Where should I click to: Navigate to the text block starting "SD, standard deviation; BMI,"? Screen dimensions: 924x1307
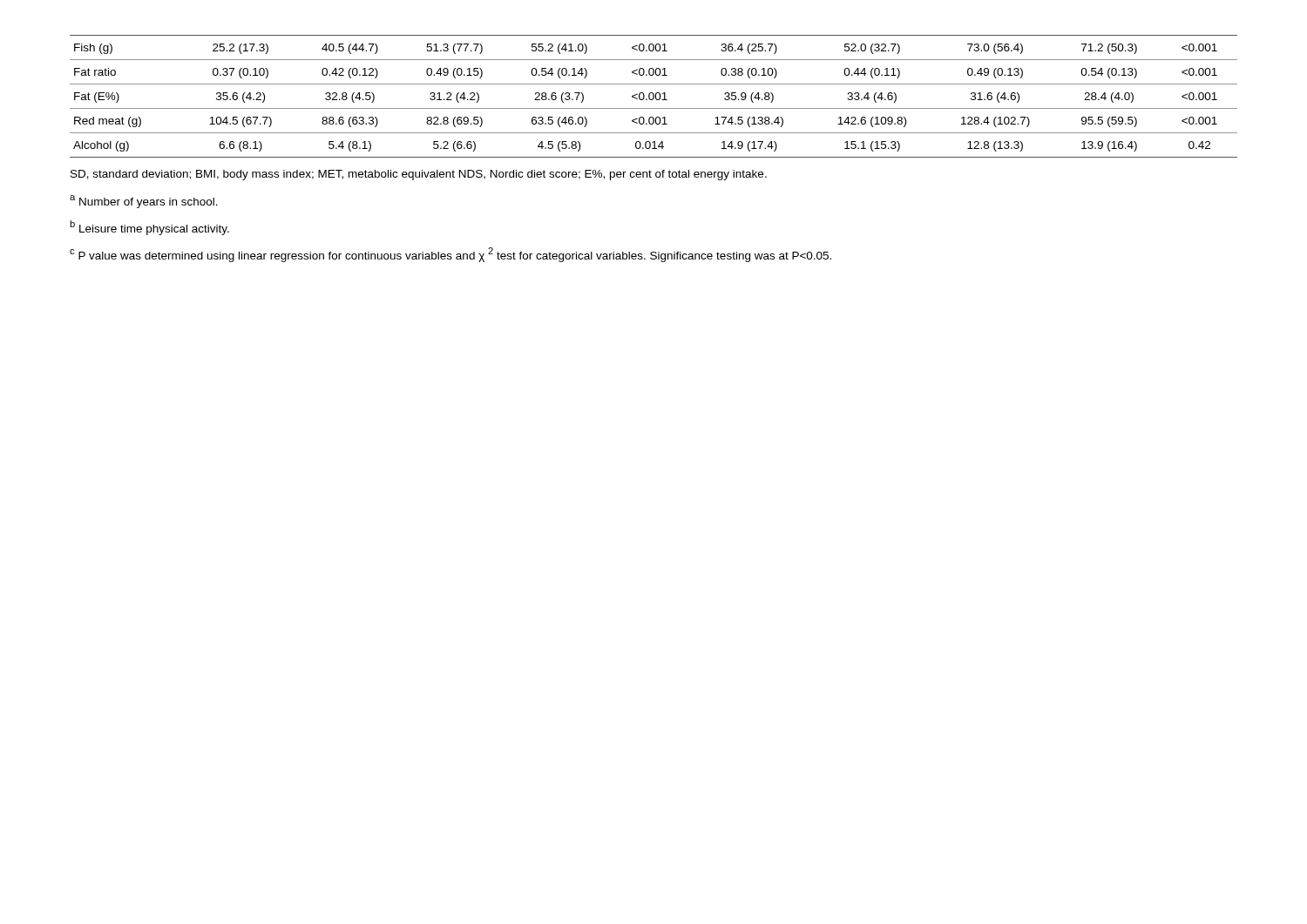[x=419, y=174]
